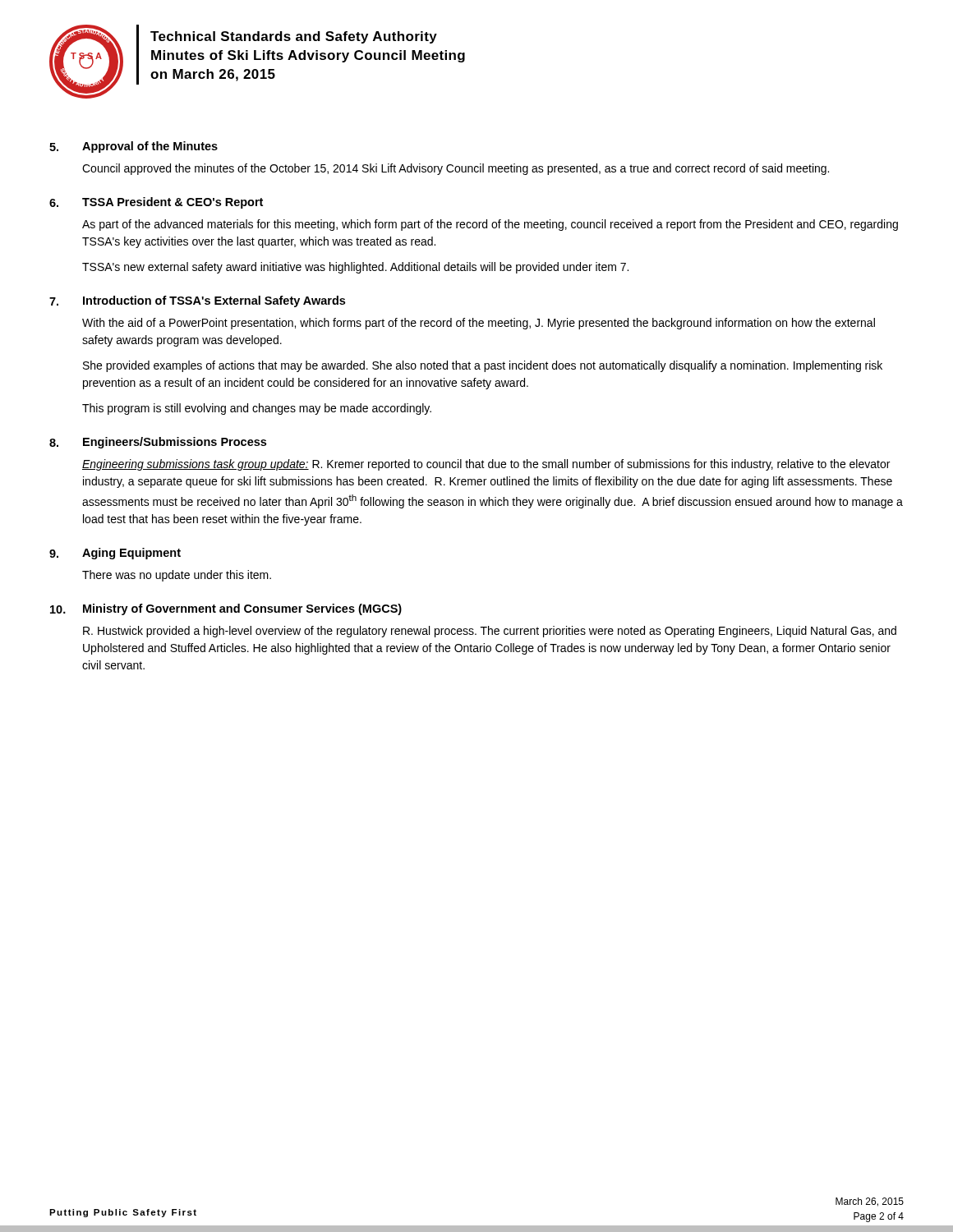The width and height of the screenshot is (953, 1232).
Task: Select the section header that reads "8. Engineers/Submissions Process"
Action: pos(158,442)
